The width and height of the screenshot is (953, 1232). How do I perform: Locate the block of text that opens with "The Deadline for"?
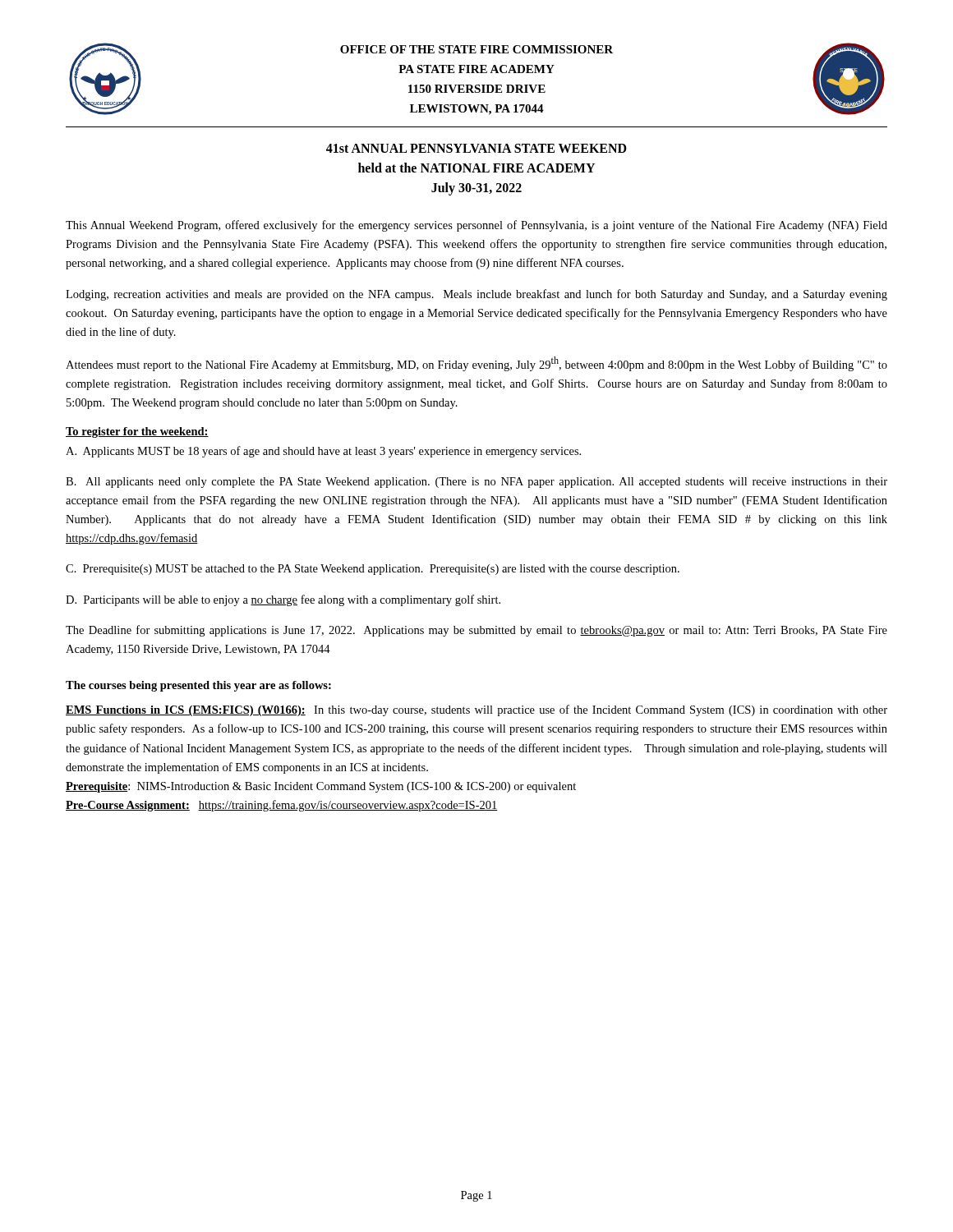pyautogui.click(x=476, y=639)
